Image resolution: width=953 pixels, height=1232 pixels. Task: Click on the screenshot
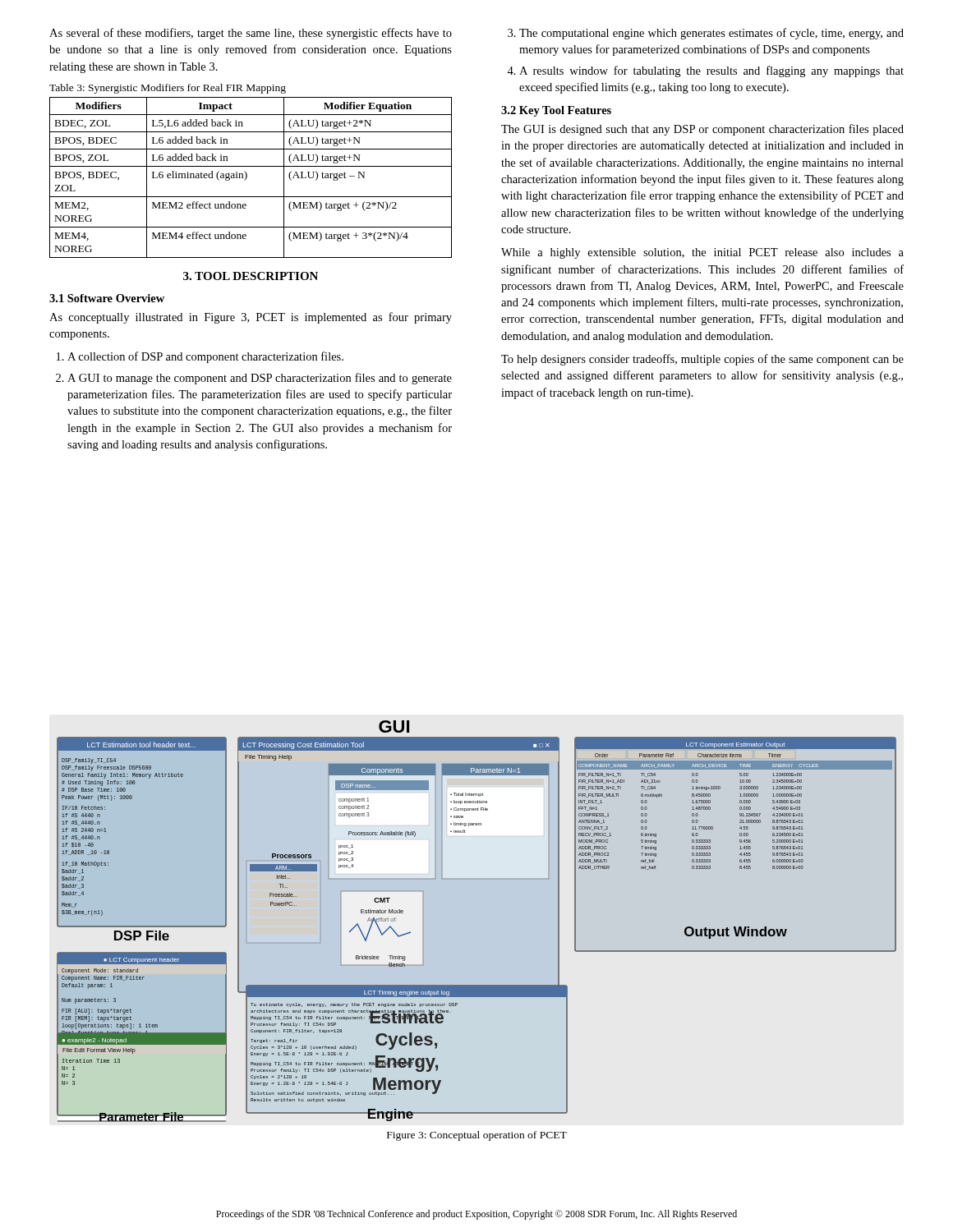coord(476,920)
